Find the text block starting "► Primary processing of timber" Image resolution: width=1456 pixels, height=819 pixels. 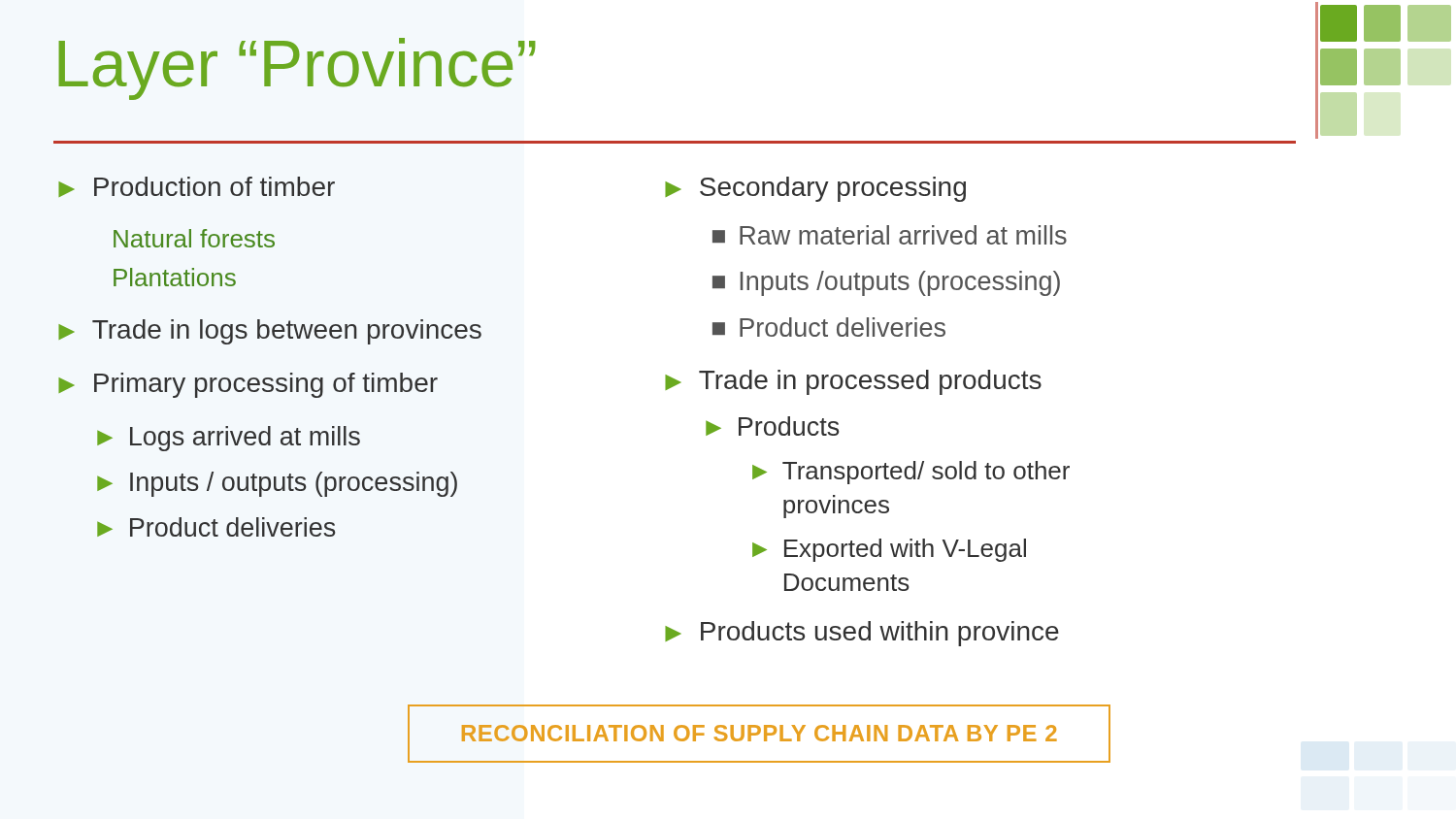[x=246, y=384]
